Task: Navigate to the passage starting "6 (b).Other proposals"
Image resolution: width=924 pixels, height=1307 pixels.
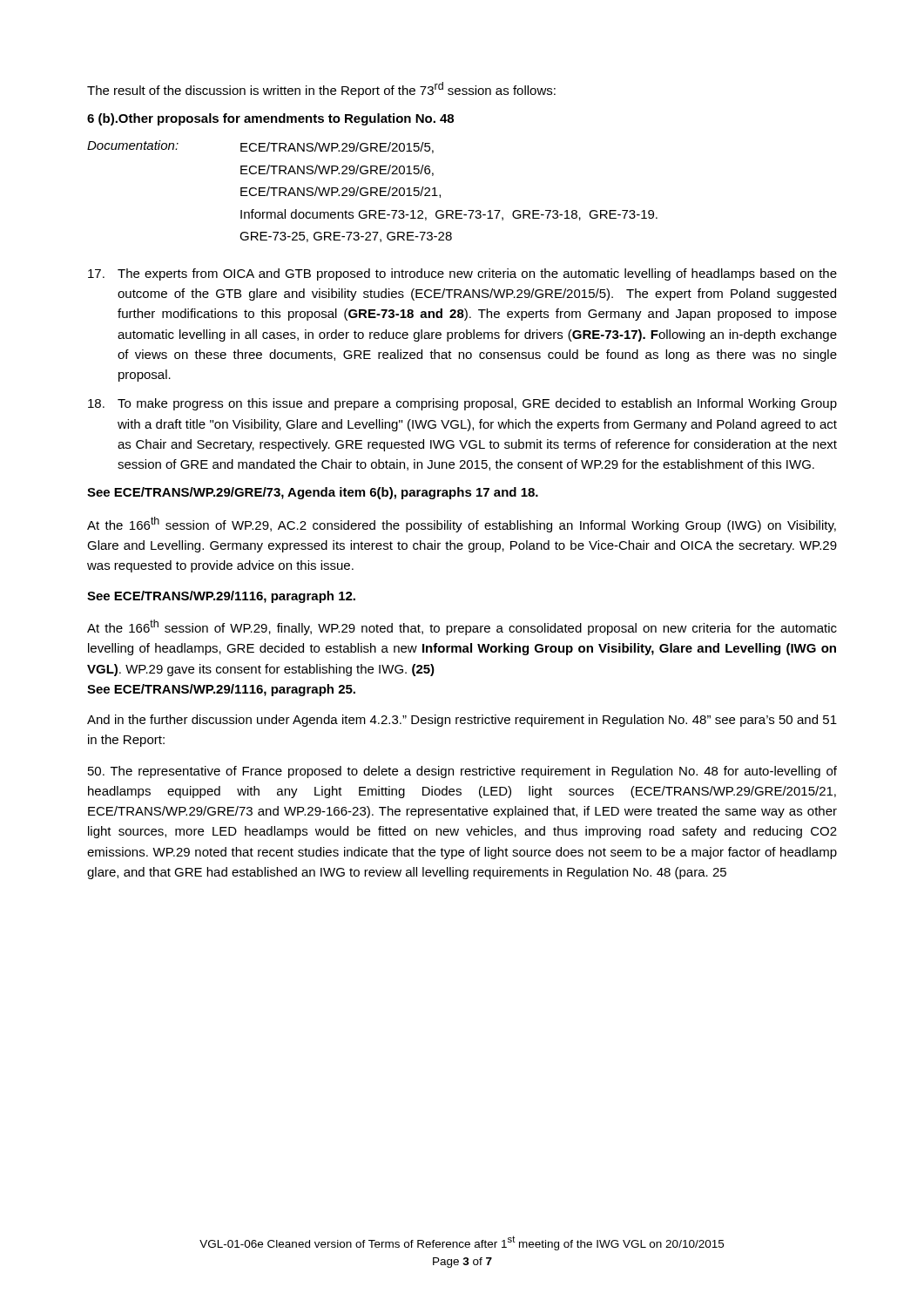Action: 271,118
